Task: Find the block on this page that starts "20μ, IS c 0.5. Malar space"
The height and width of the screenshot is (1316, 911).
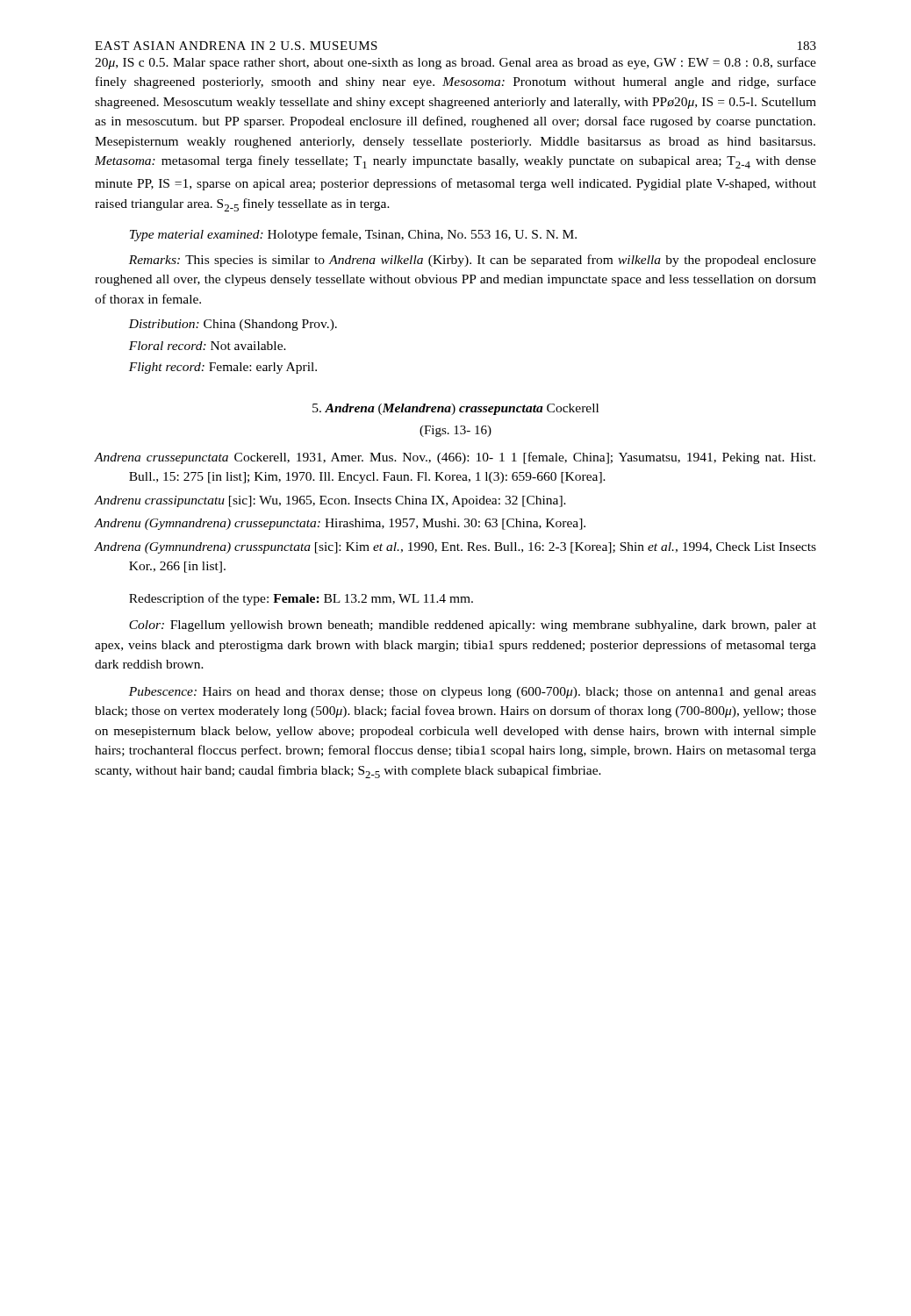Action: pyautogui.click(x=456, y=134)
